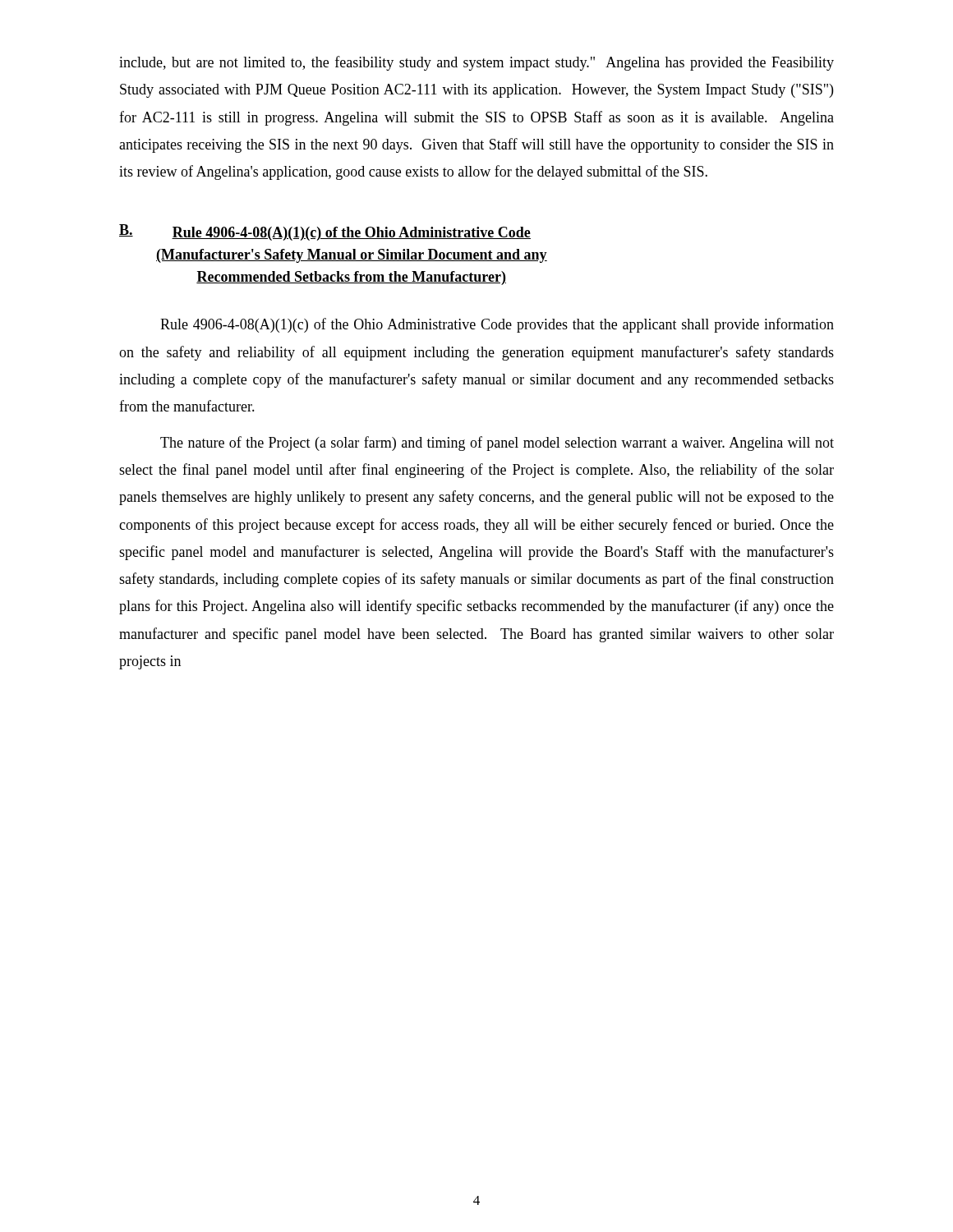Image resolution: width=953 pixels, height=1232 pixels.
Task: Click on the section header that says "B. Rule 4906-4-08(A)(1)(c) of the Ohio Administrative Code"
Action: coord(333,255)
